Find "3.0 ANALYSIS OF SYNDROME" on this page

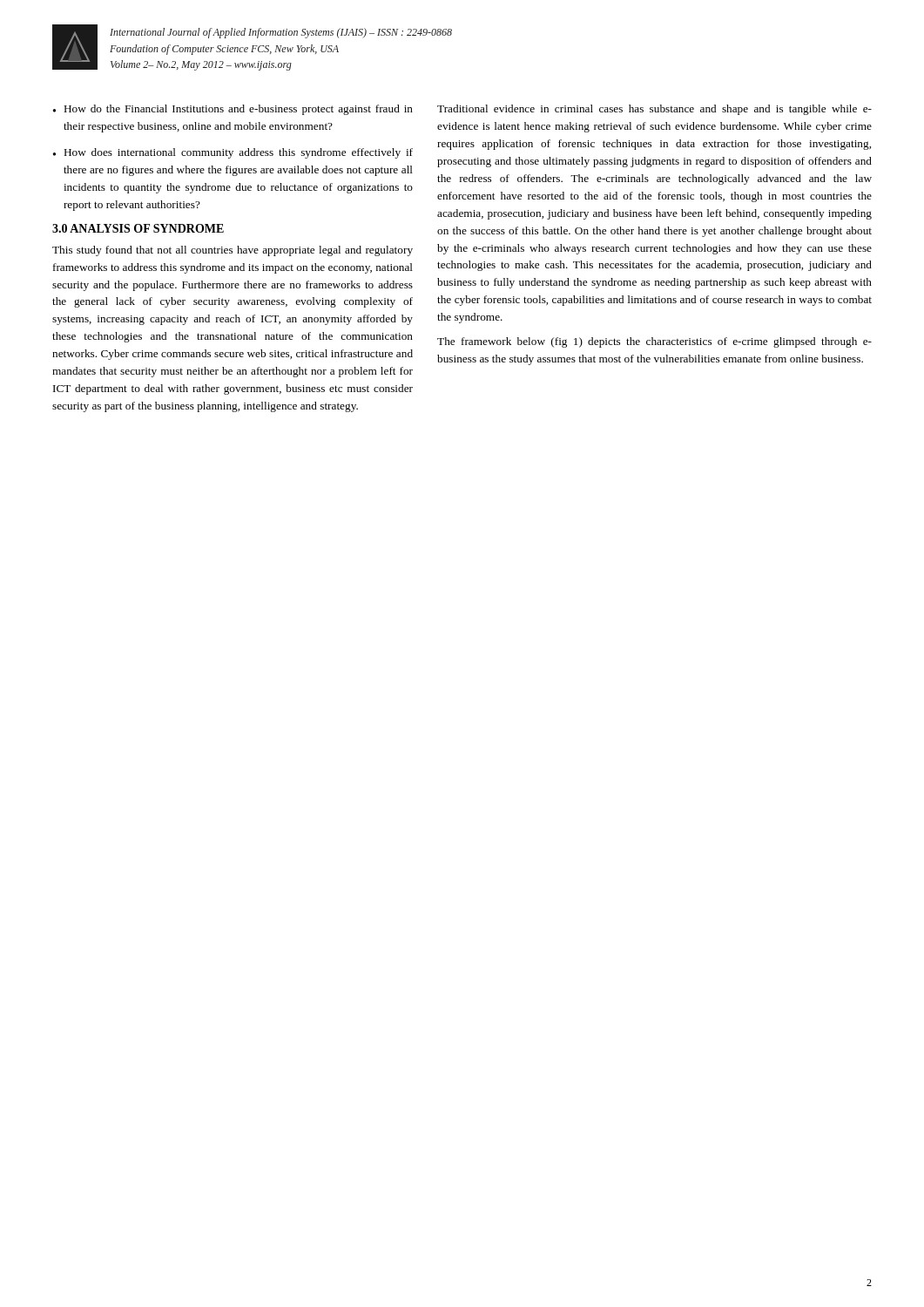pyautogui.click(x=138, y=228)
